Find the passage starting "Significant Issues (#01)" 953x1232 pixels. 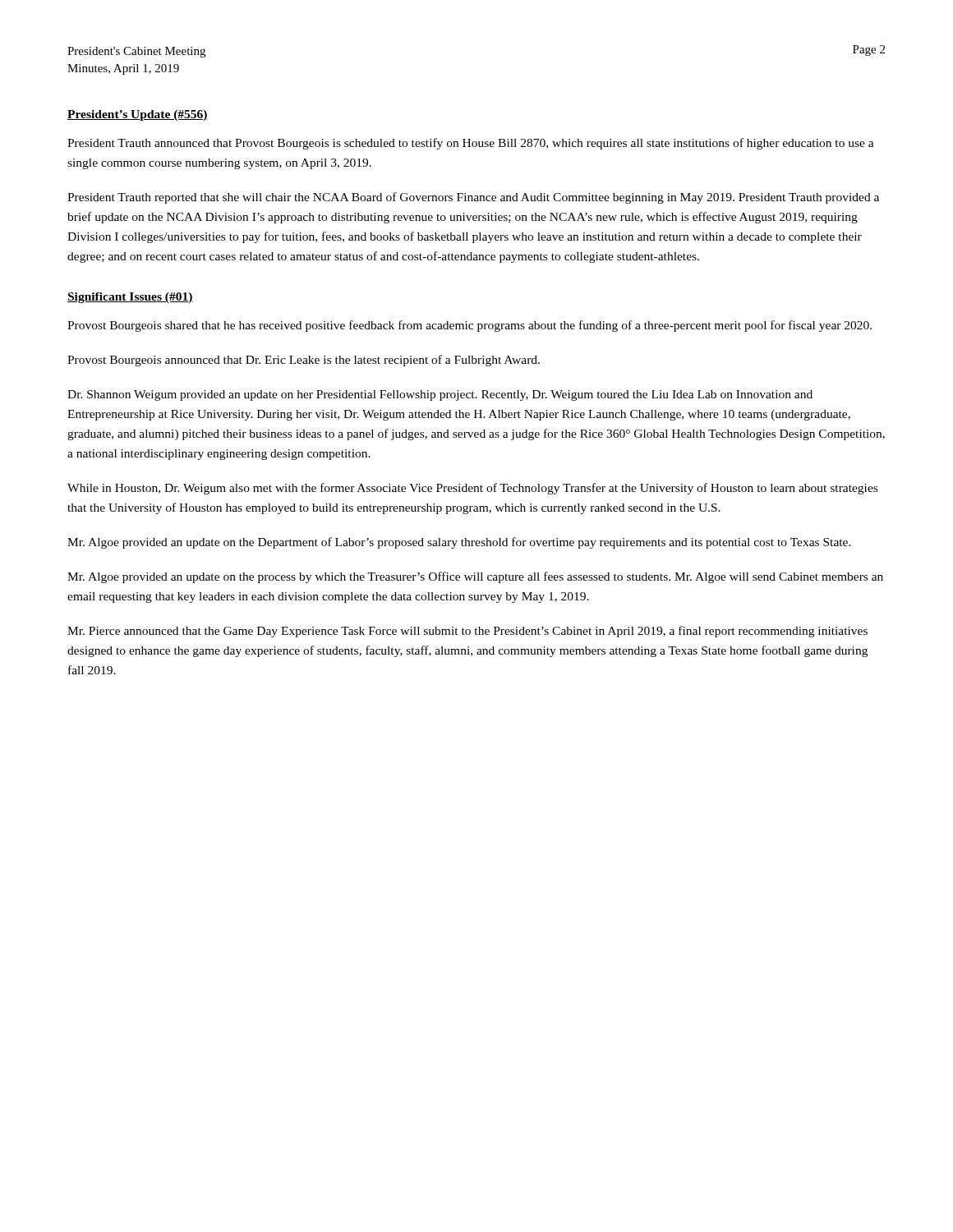[x=130, y=296]
